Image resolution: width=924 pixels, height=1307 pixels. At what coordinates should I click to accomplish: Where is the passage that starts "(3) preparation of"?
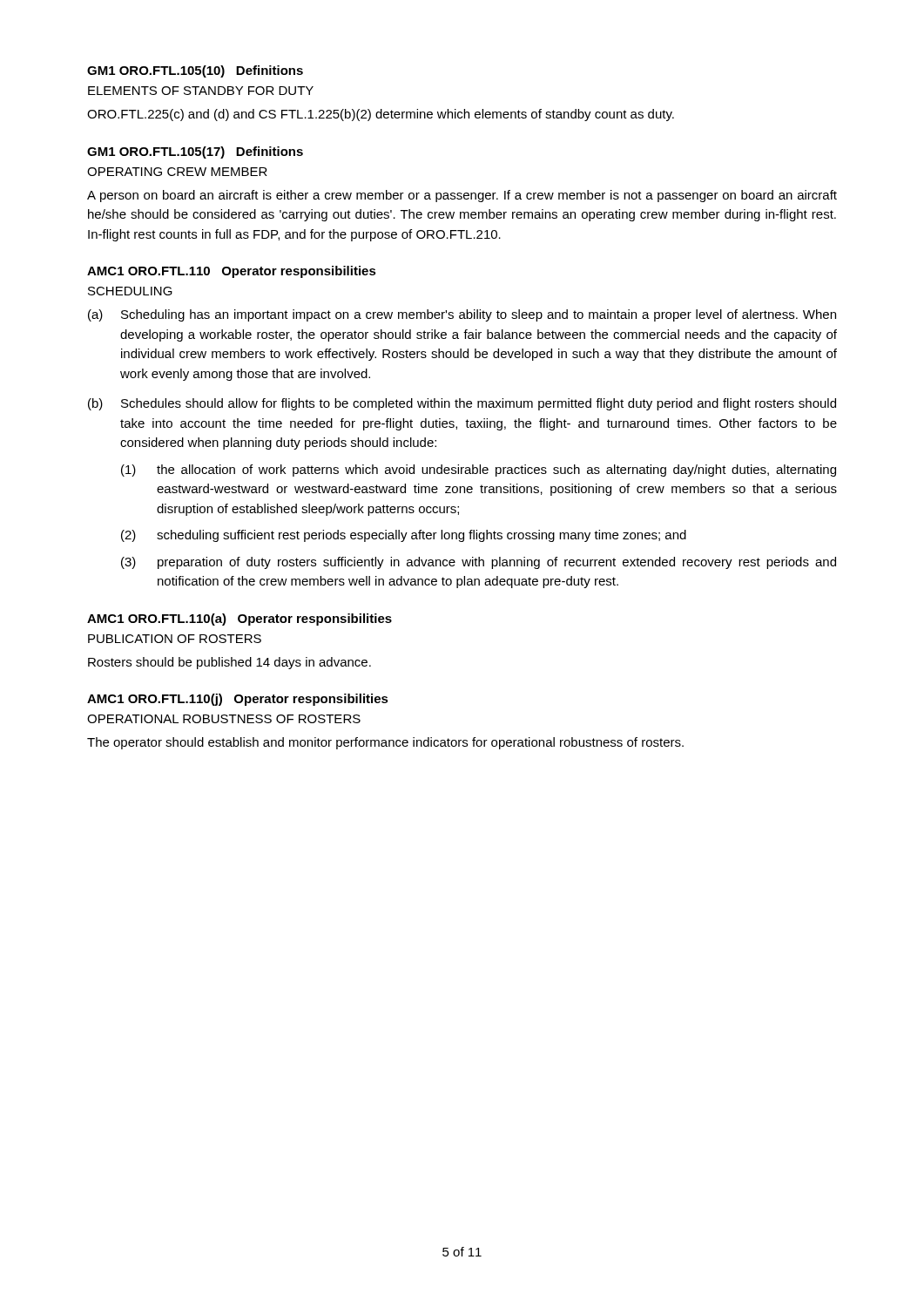[x=479, y=572]
